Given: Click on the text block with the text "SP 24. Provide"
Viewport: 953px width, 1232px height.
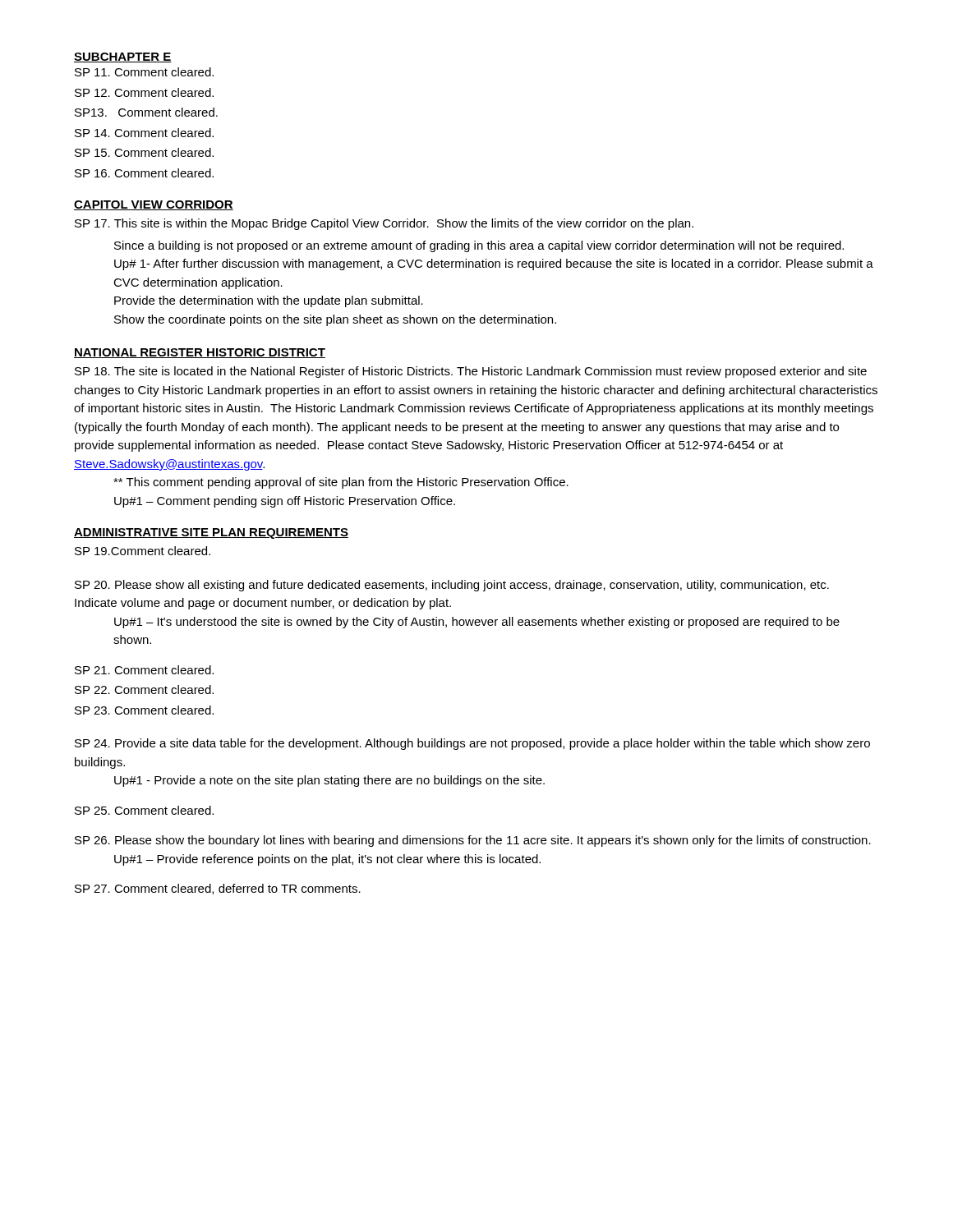Looking at the screenshot, I should coord(472,744).
